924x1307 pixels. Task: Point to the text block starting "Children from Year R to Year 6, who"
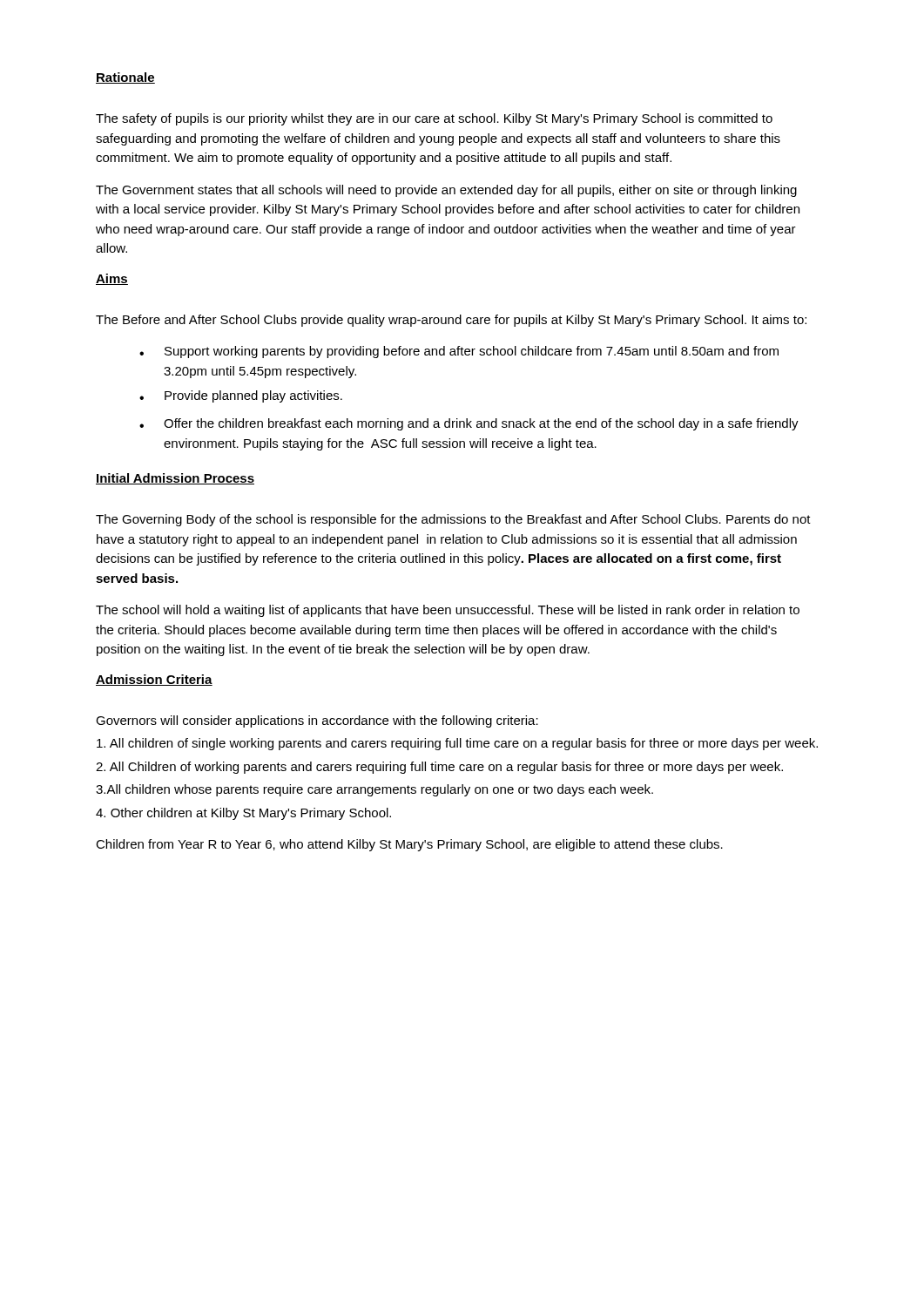click(x=410, y=844)
